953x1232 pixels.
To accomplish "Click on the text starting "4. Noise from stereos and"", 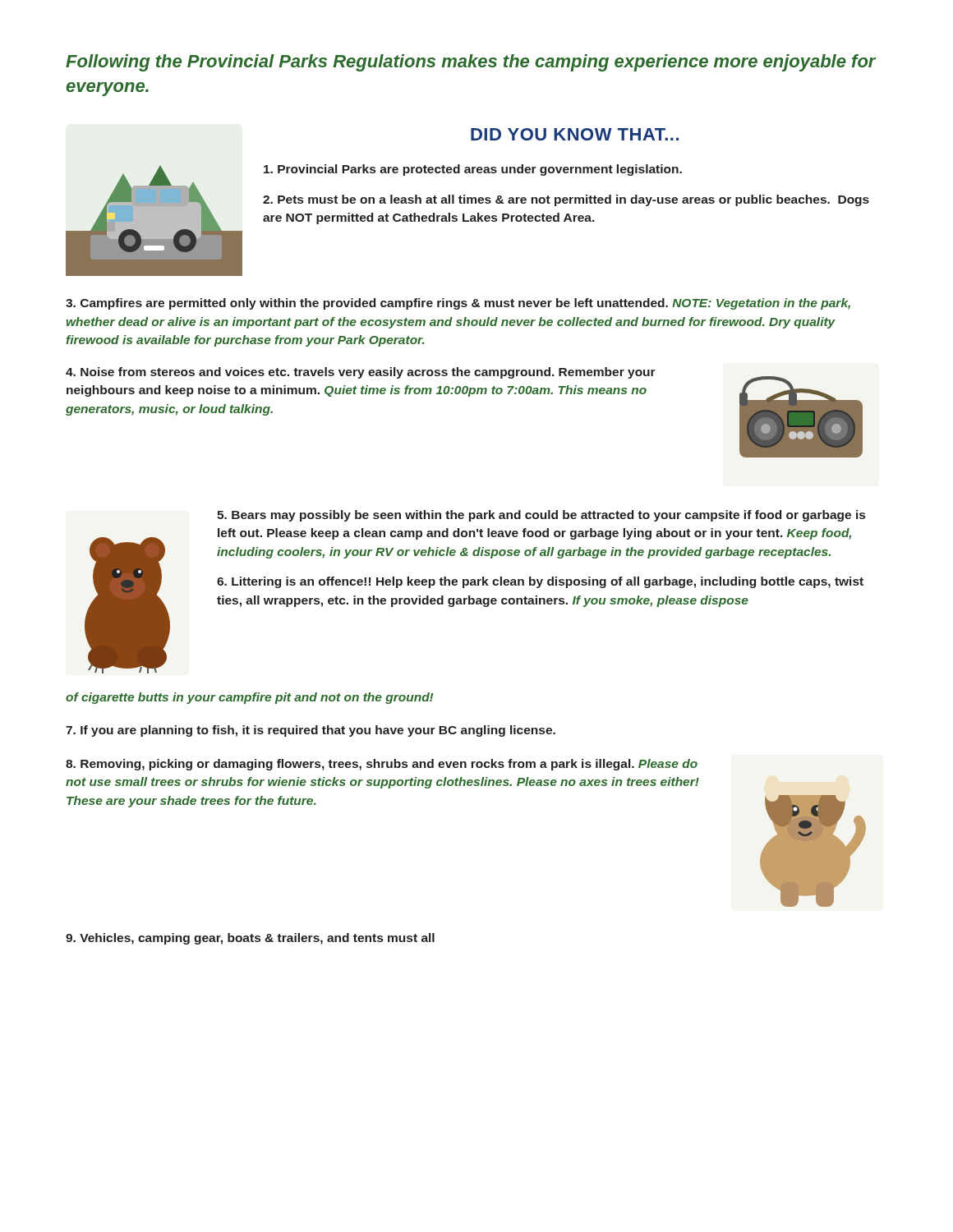I will click(361, 390).
